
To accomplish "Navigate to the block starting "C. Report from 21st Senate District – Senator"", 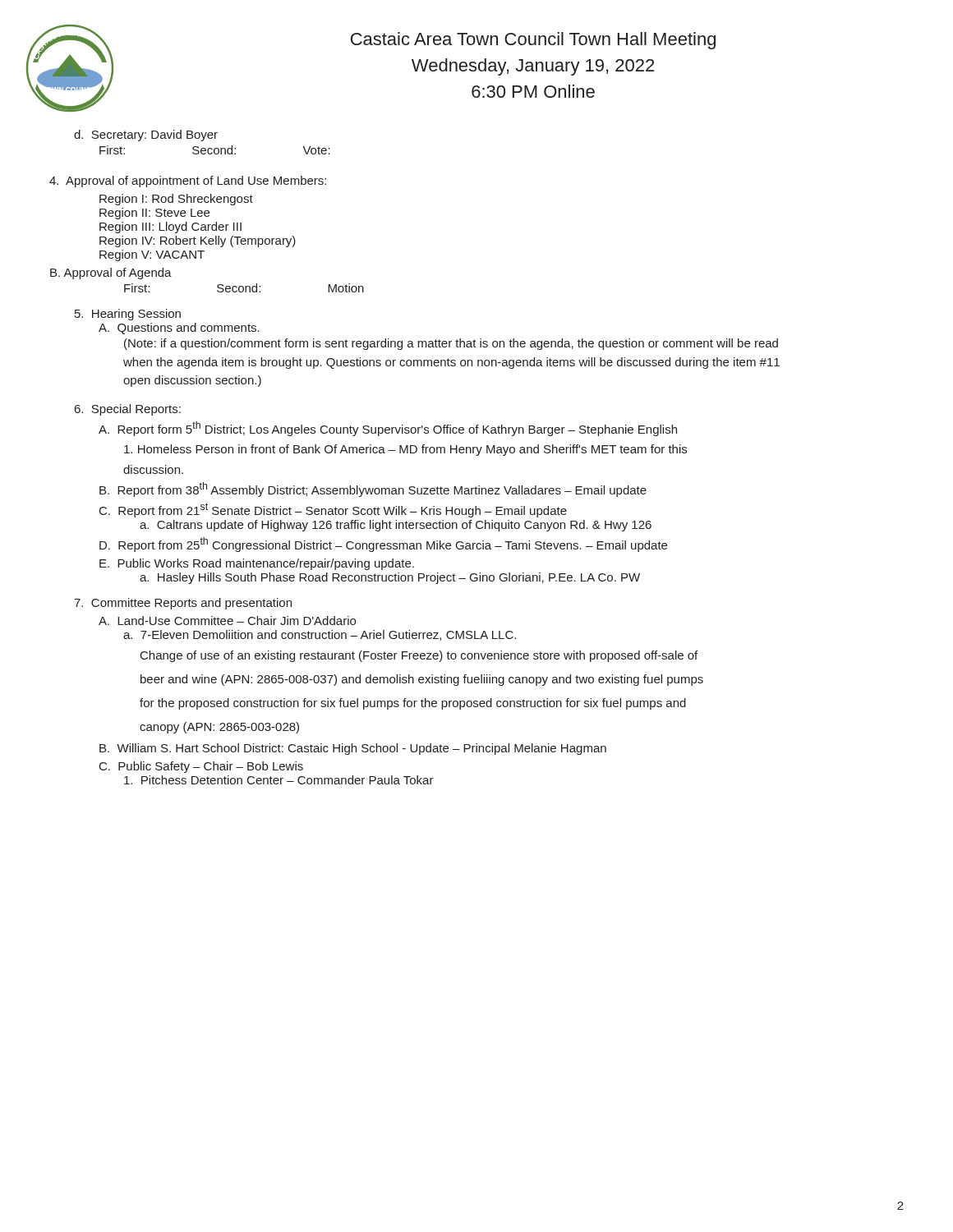I will tap(501, 516).
